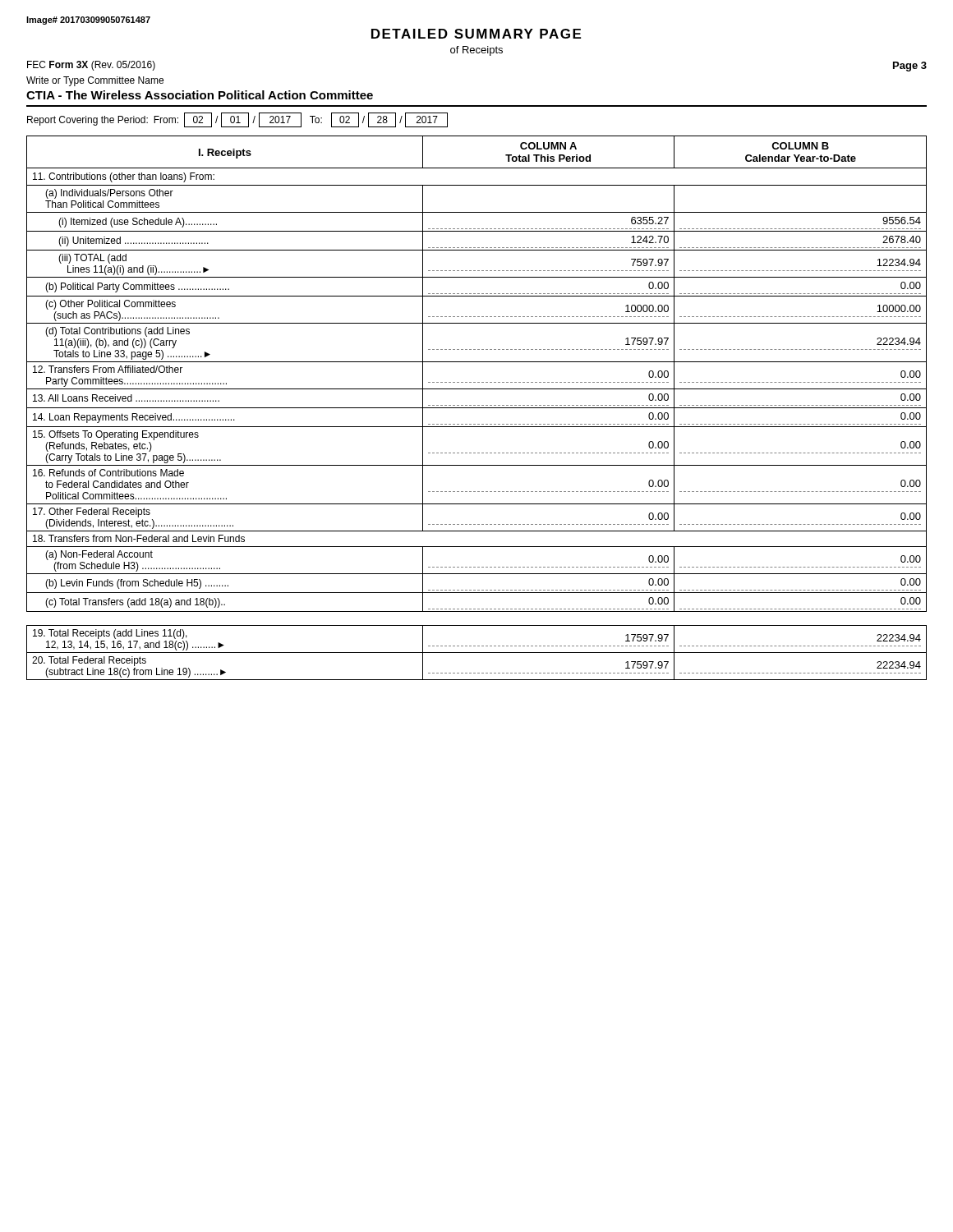Select the text starting "Report Covering the Period: From: 02 /"
This screenshot has width=953, height=1232.
237,120
